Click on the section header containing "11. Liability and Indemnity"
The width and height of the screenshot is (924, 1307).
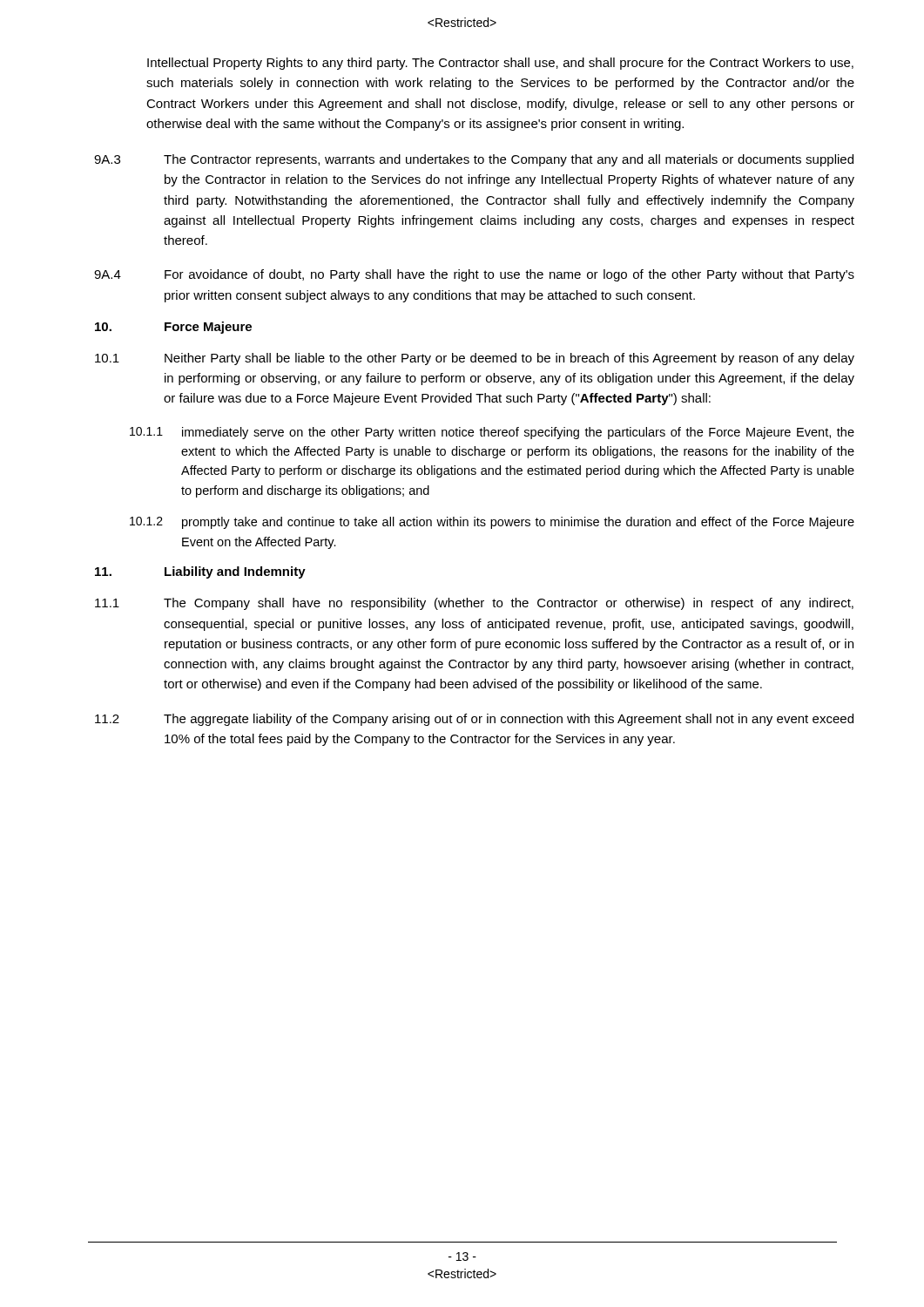pyautogui.click(x=200, y=571)
